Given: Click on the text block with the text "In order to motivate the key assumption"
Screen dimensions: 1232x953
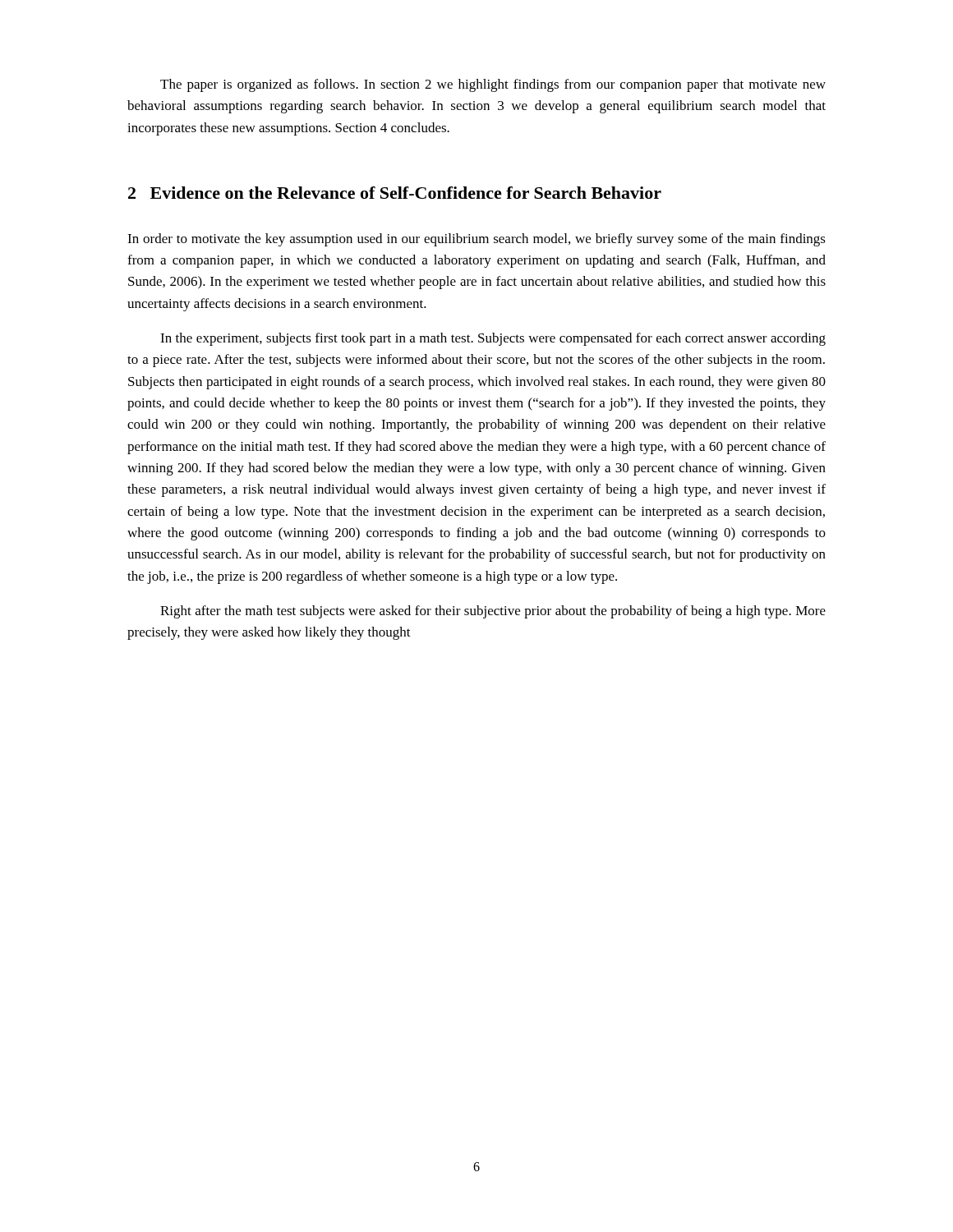Looking at the screenshot, I should point(476,271).
